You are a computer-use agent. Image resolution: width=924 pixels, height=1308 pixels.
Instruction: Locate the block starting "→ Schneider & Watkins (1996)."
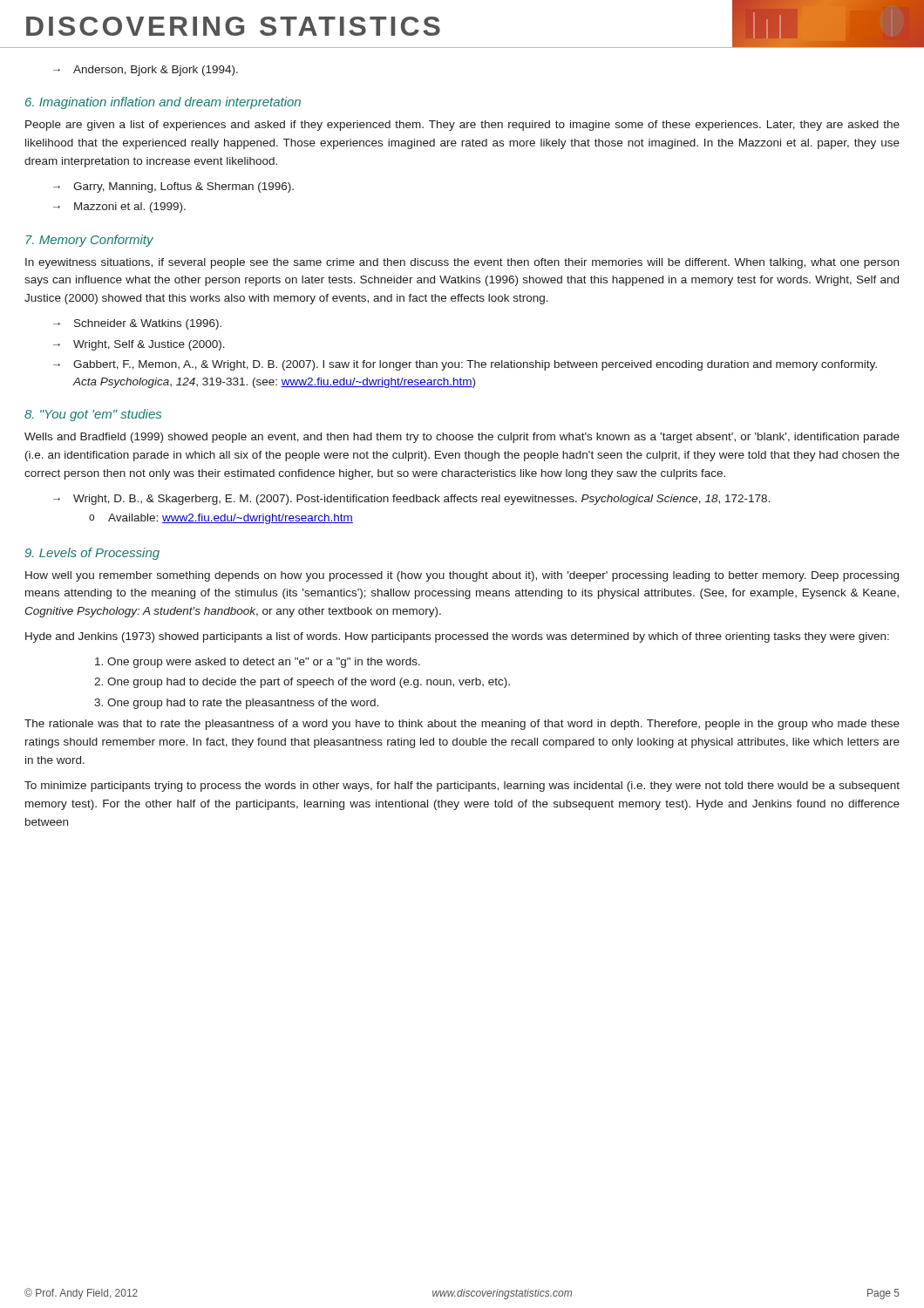tap(137, 324)
